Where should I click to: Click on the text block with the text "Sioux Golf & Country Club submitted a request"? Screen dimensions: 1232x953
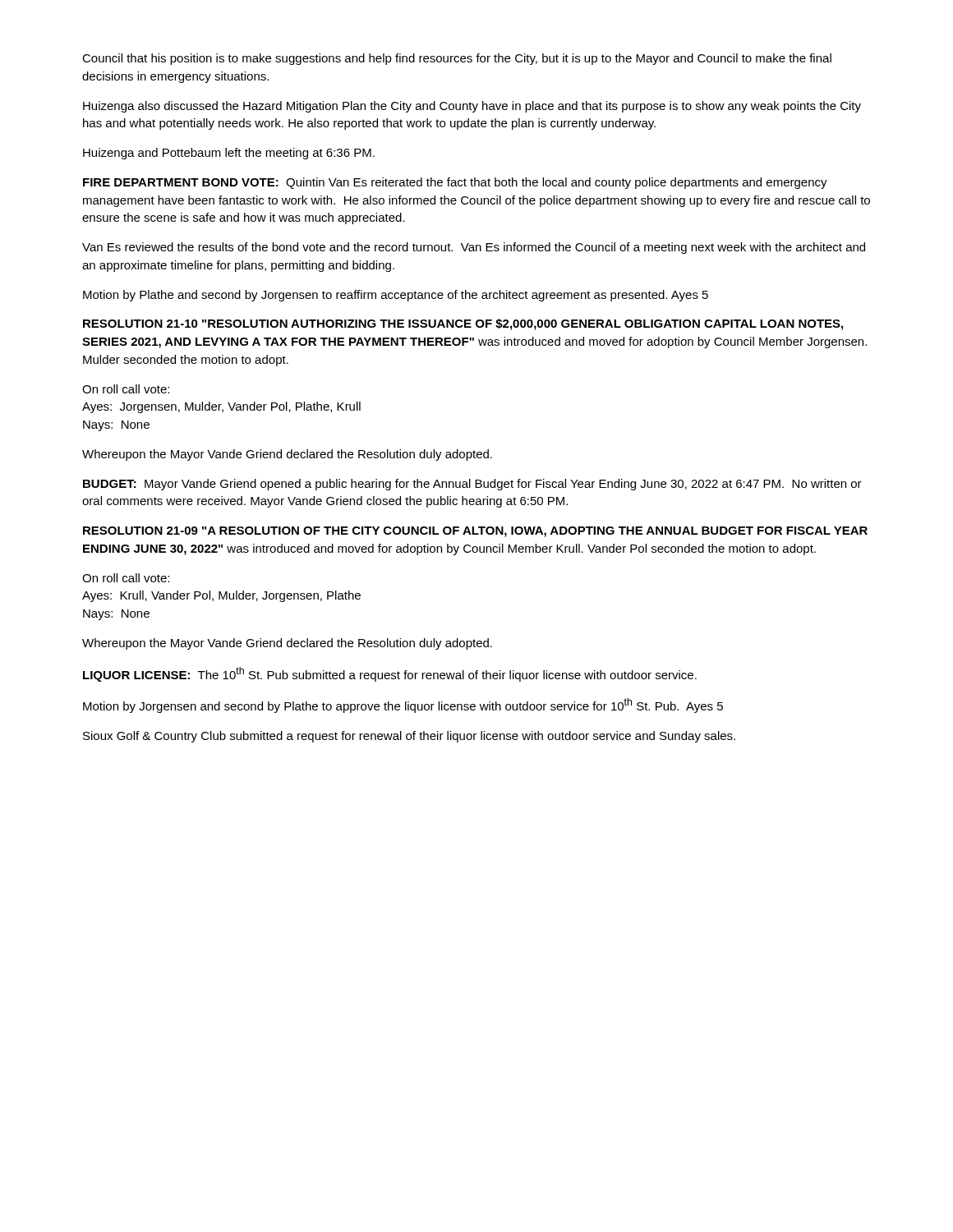(409, 736)
